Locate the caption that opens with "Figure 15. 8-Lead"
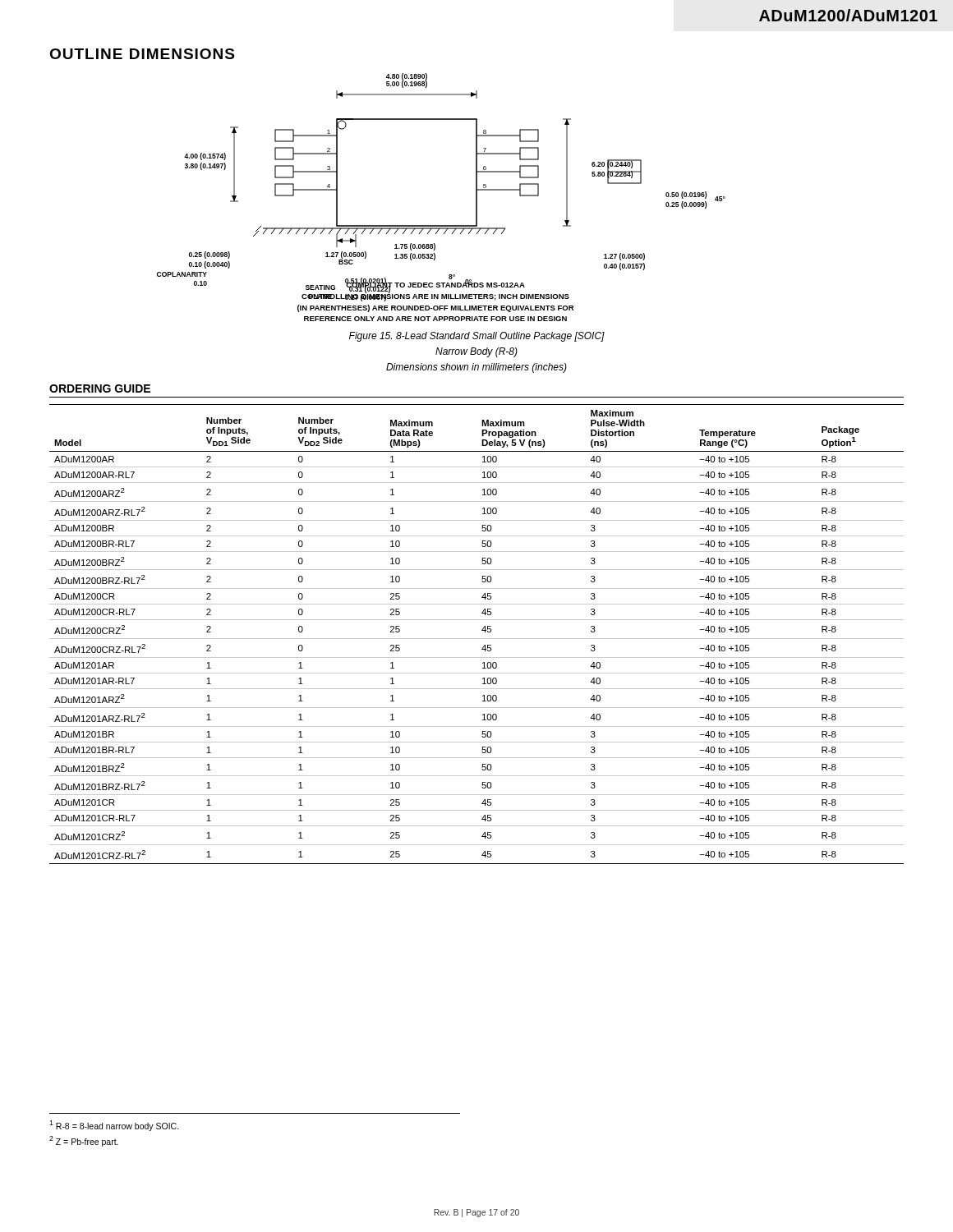Viewport: 953px width, 1232px height. click(x=476, y=352)
